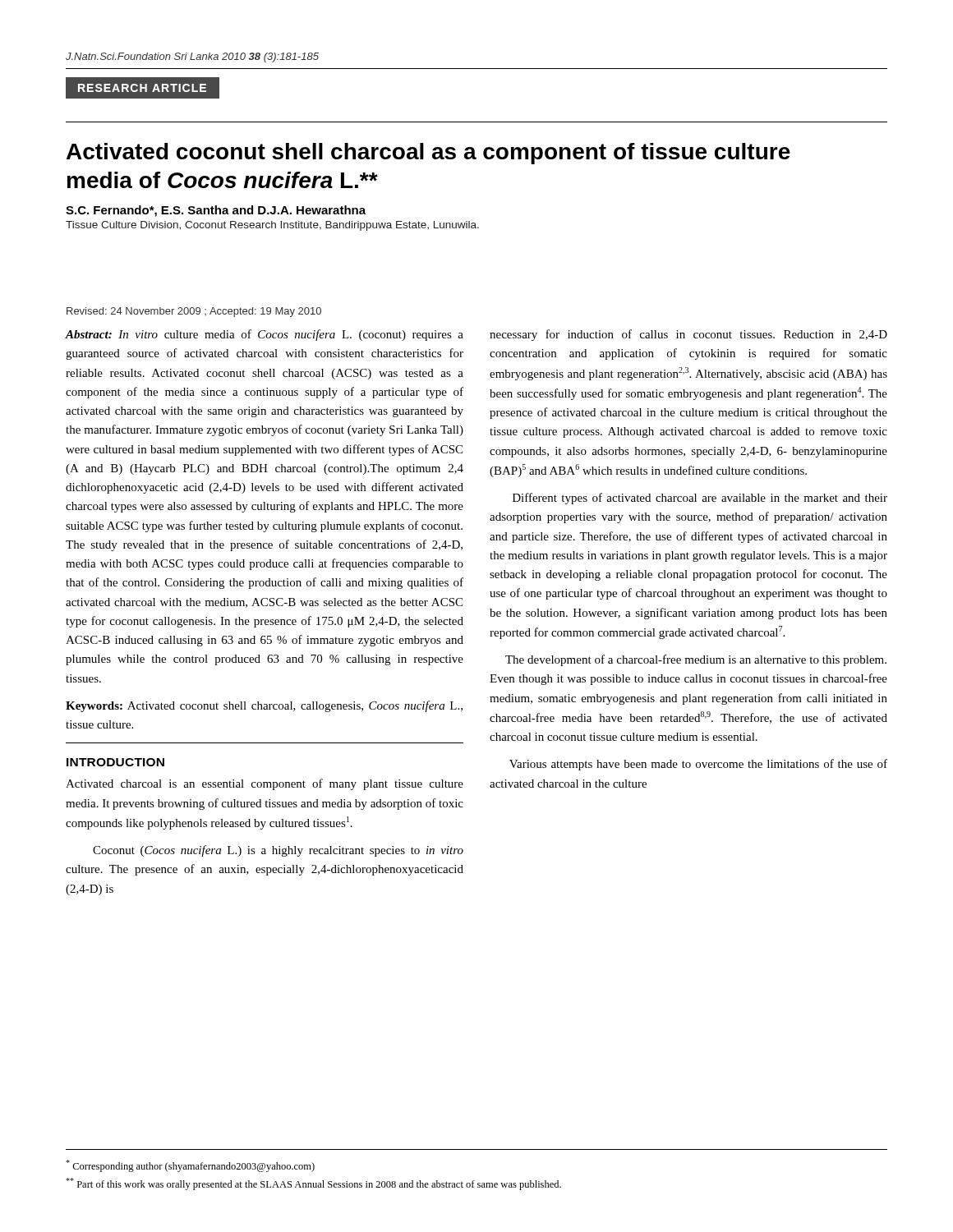
Task: Find the text block containing "Coconut (Cocos nucifera"
Action: point(265,870)
